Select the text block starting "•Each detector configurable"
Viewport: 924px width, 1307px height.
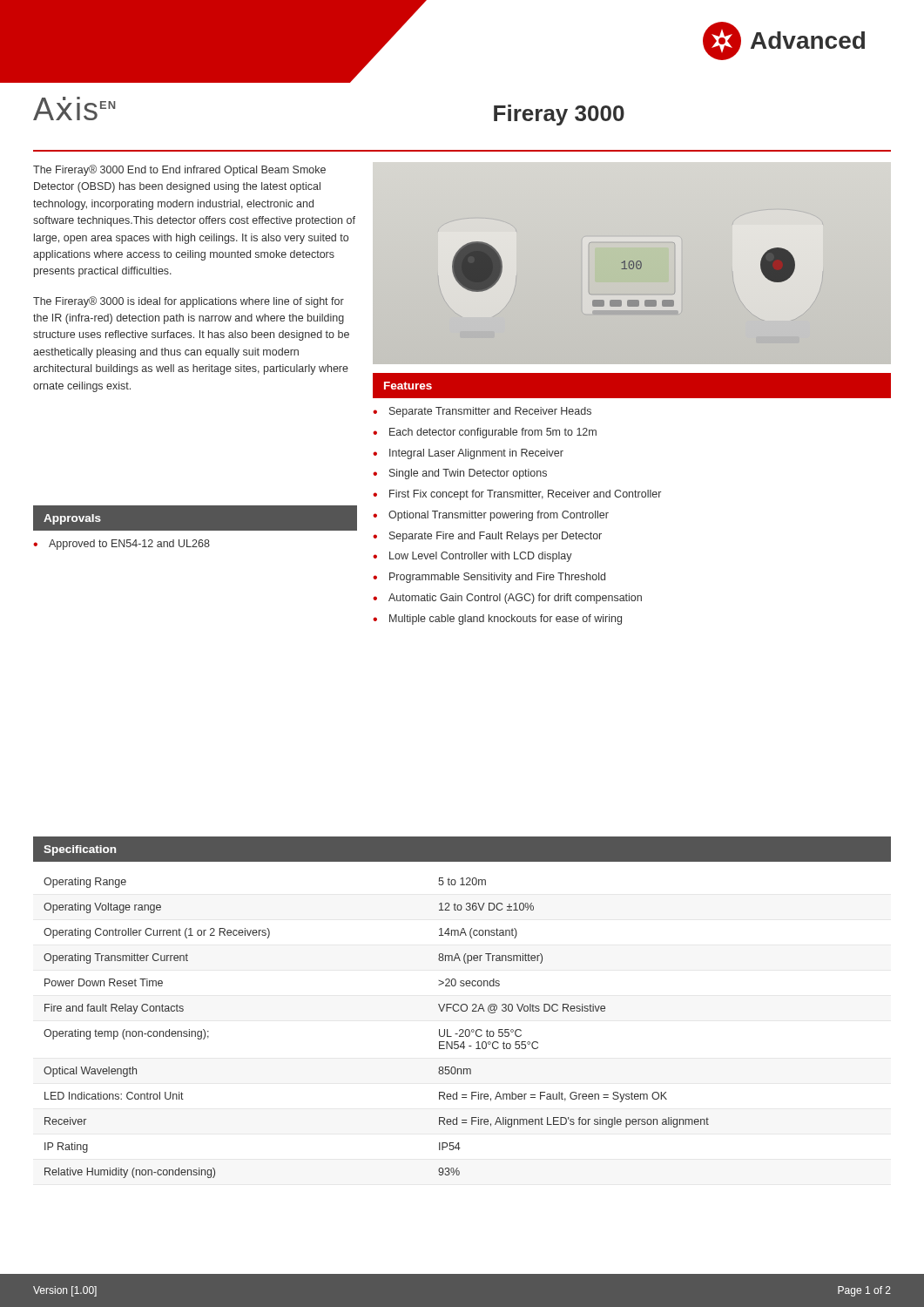click(x=485, y=432)
